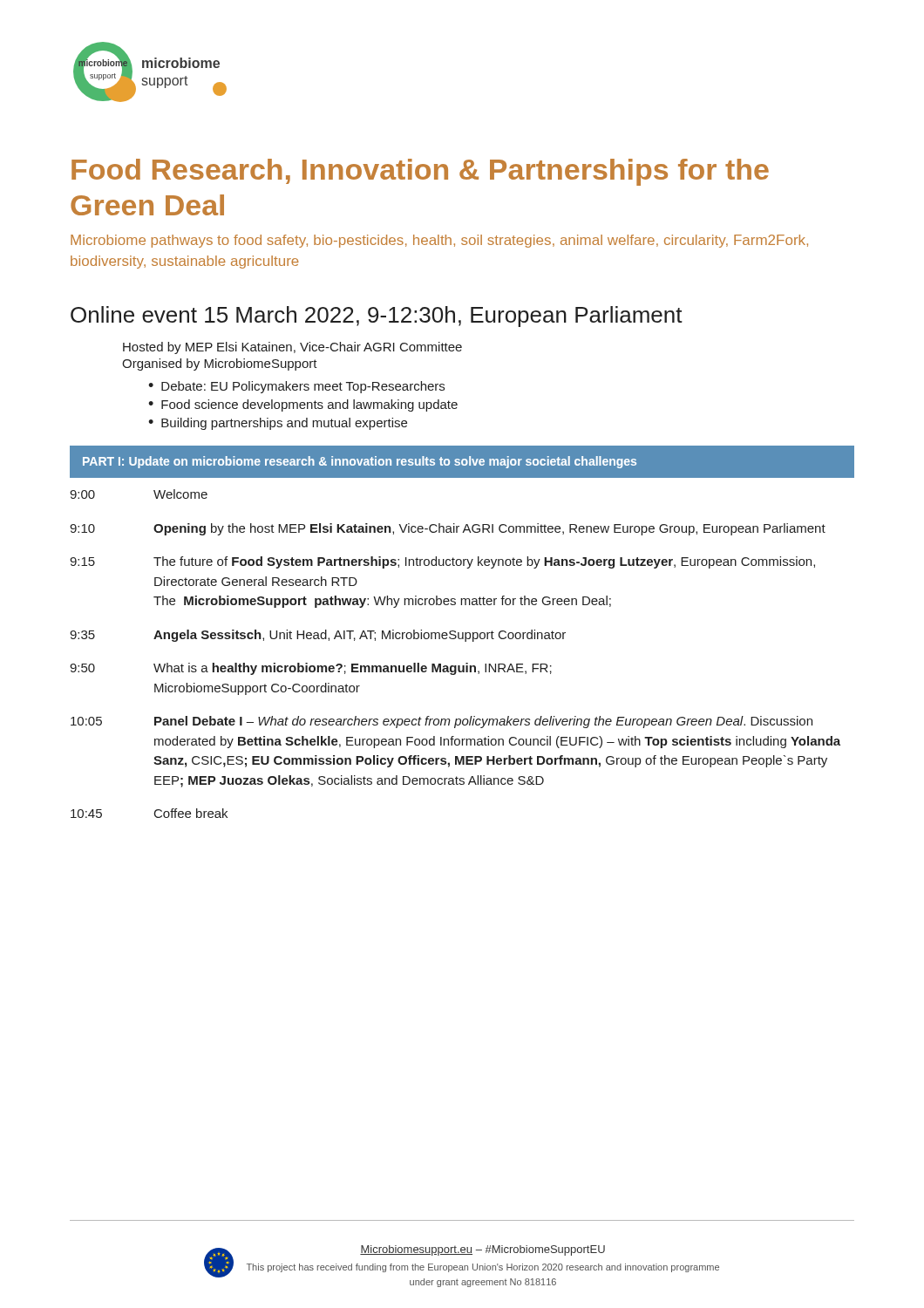
Task: Point to the text block starting "Food Research, Innovation &"
Action: tap(420, 187)
